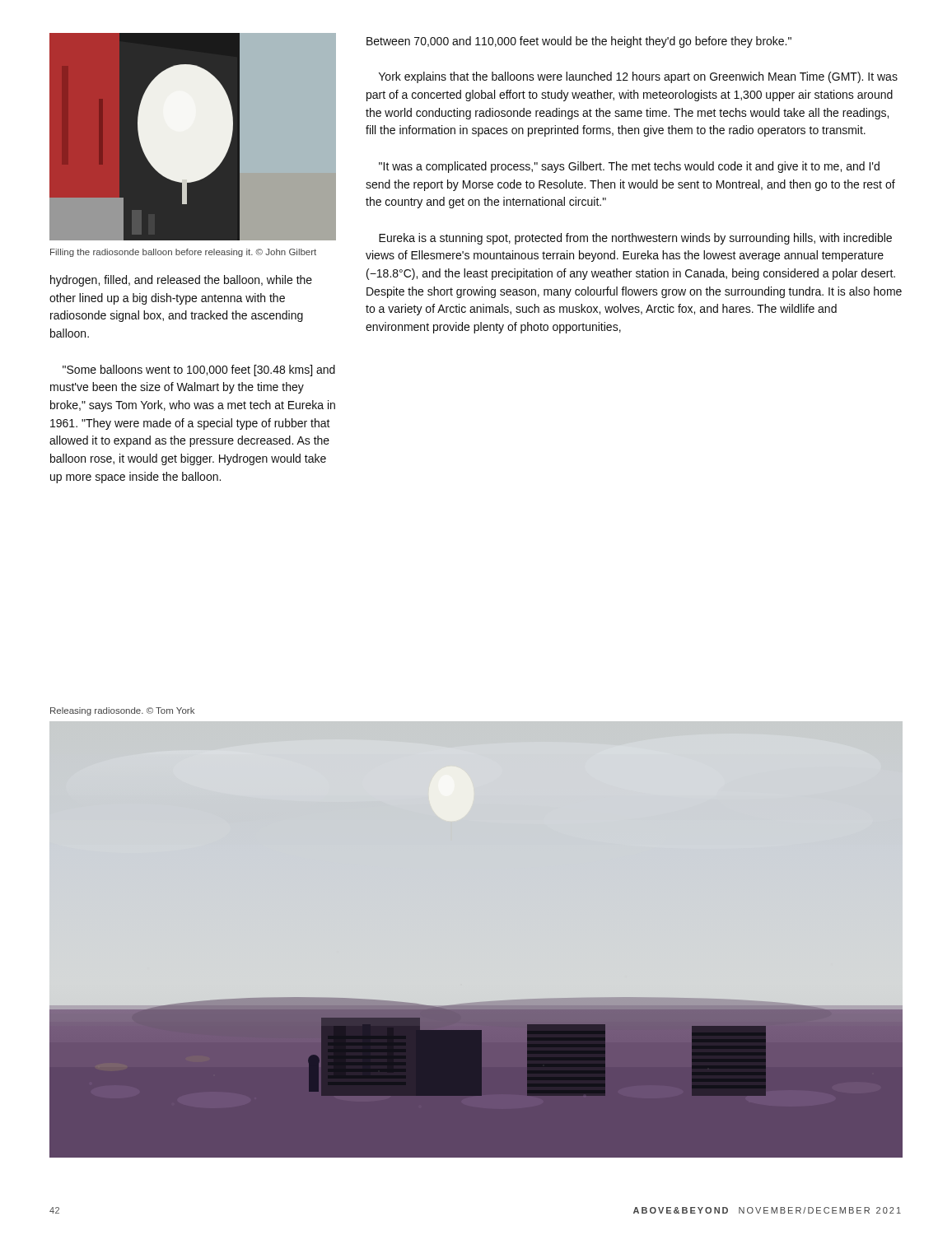
Task: Click on the element starting "Releasing radiosonde. ©"
Action: click(122, 710)
